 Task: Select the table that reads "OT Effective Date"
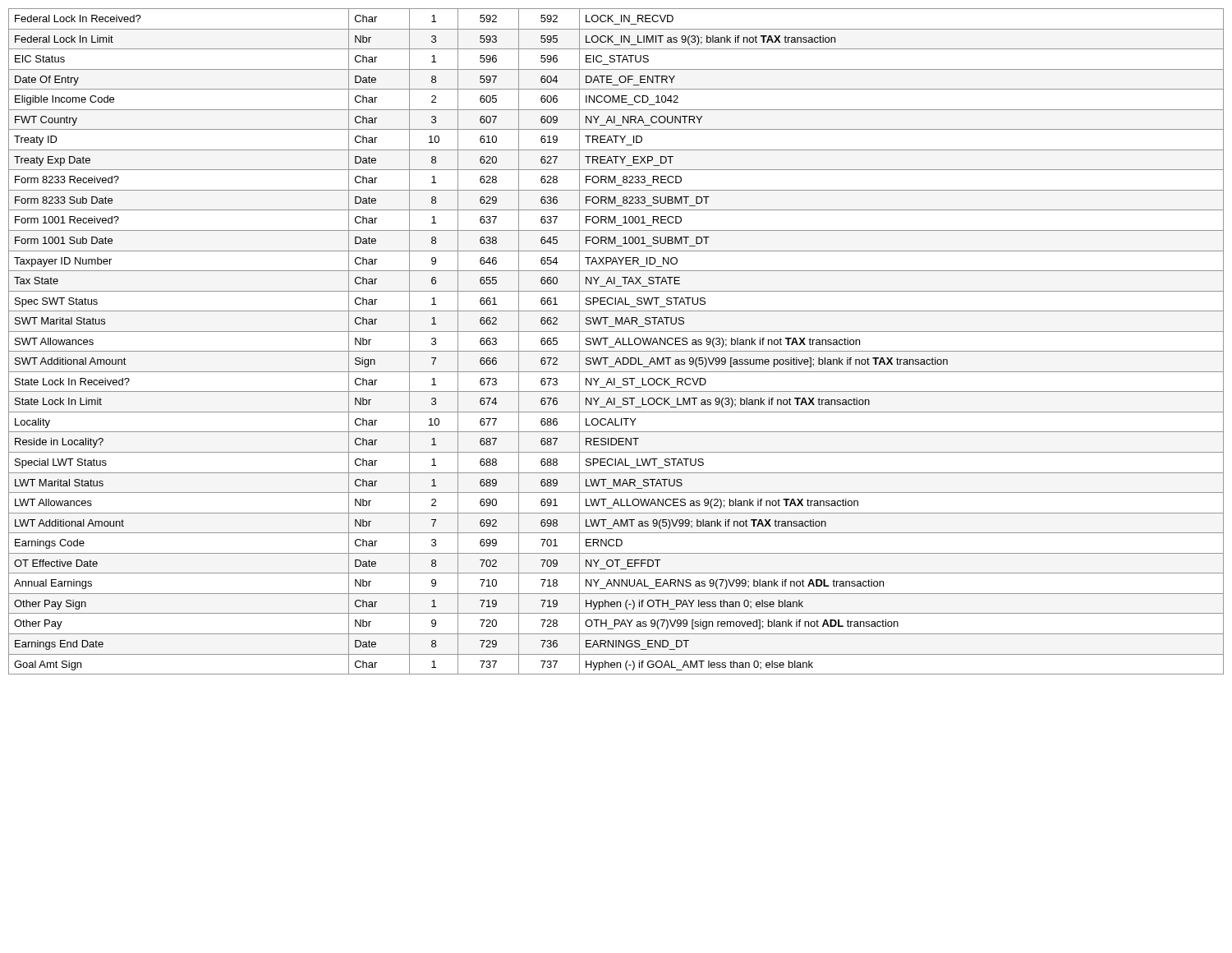[x=616, y=341]
